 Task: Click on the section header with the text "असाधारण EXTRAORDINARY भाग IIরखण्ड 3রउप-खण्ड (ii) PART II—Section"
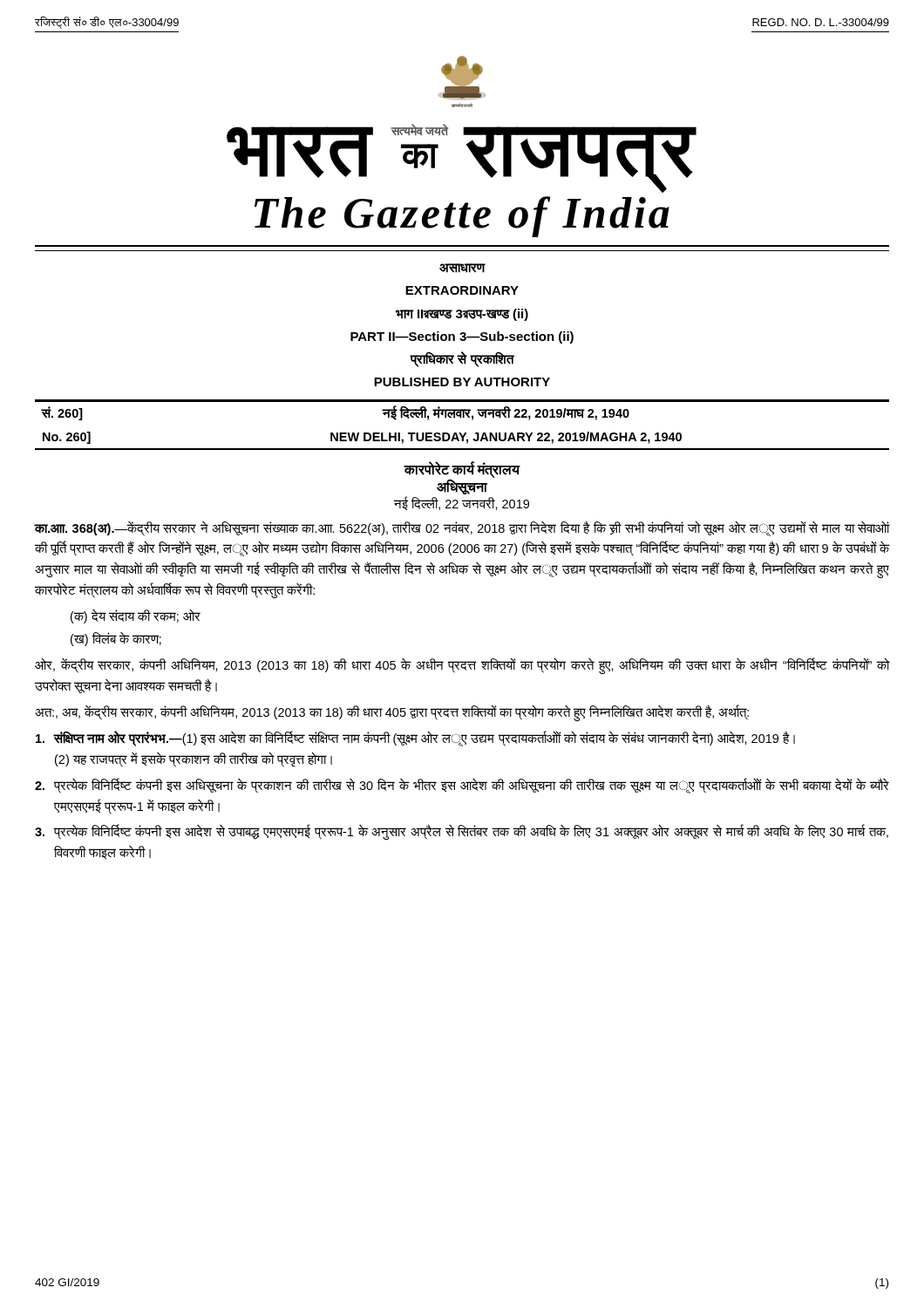tap(462, 325)
